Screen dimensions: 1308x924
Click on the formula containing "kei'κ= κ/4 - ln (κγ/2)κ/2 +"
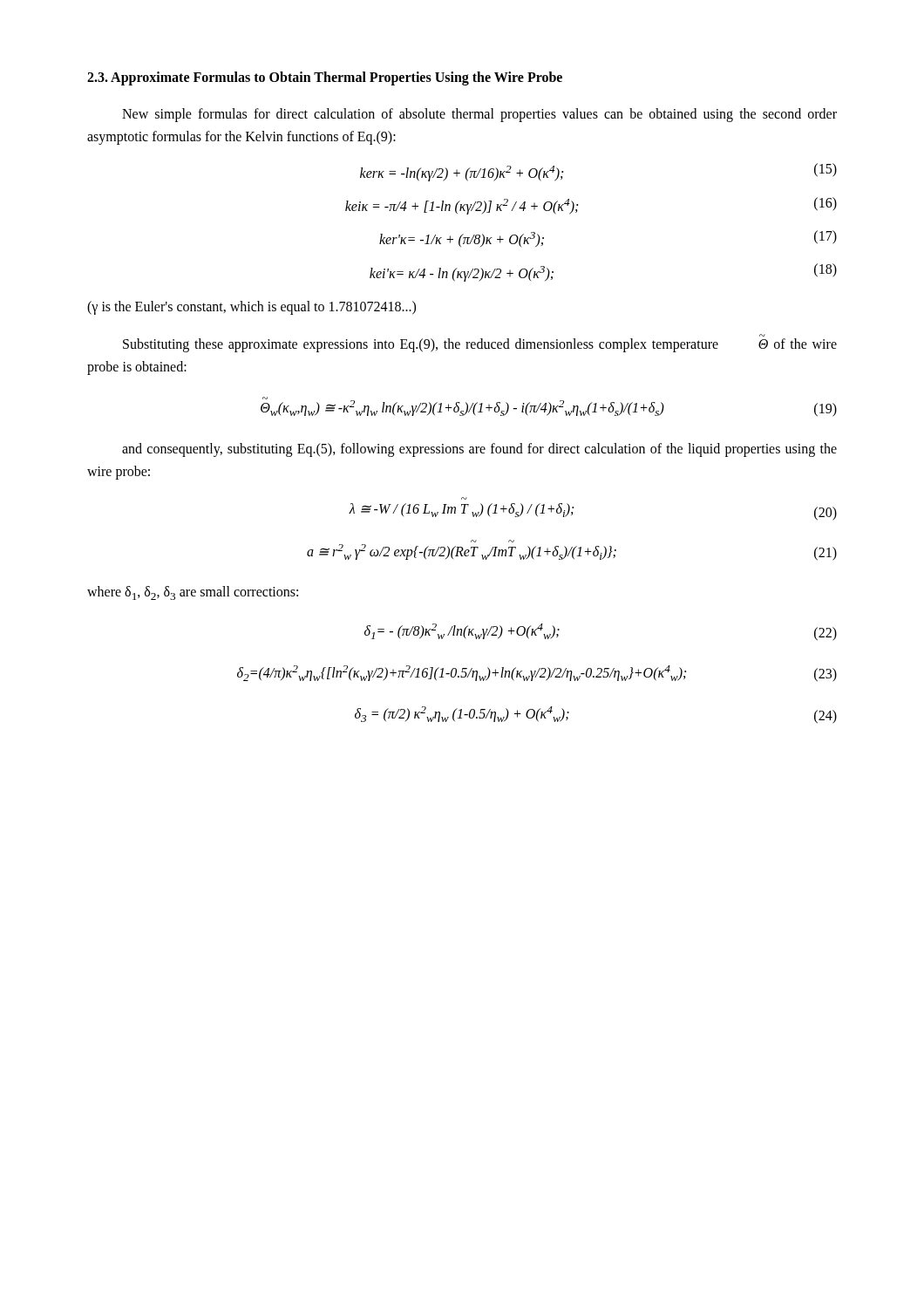(x=468, y=272)
